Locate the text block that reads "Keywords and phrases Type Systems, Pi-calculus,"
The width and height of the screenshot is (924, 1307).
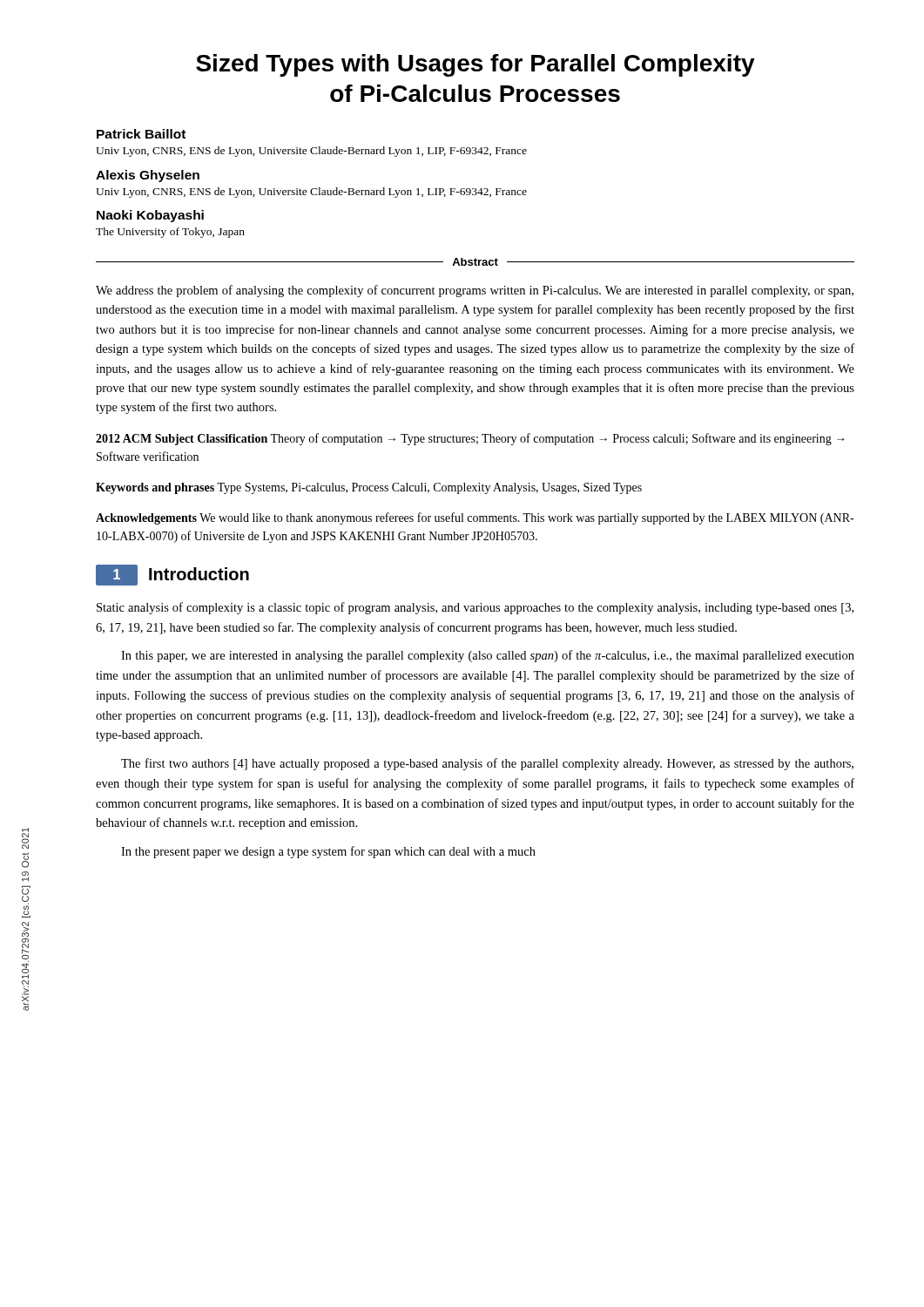pyautogui.click(x=475, y=487)
